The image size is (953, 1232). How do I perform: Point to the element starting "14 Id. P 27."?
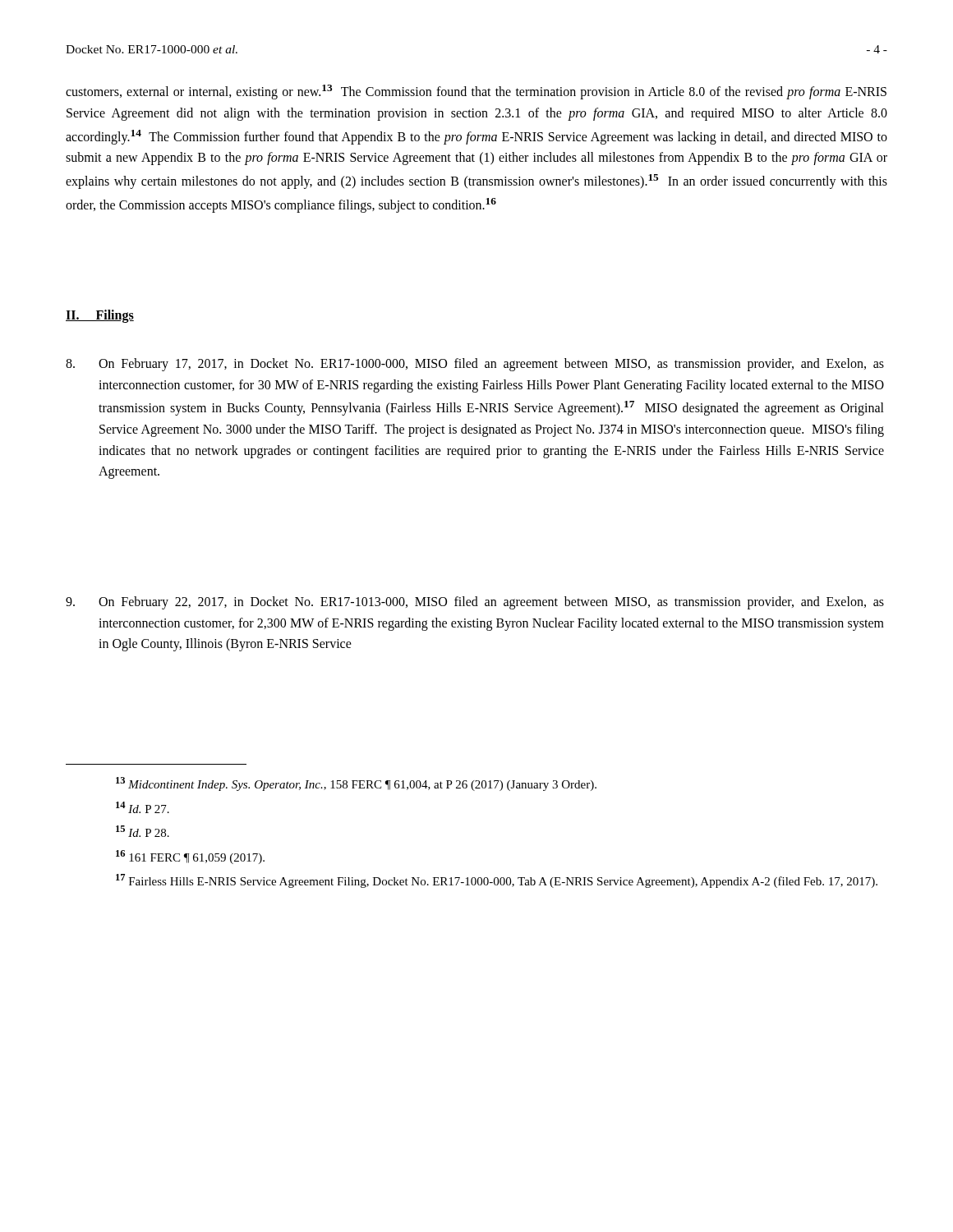[142, 807]
